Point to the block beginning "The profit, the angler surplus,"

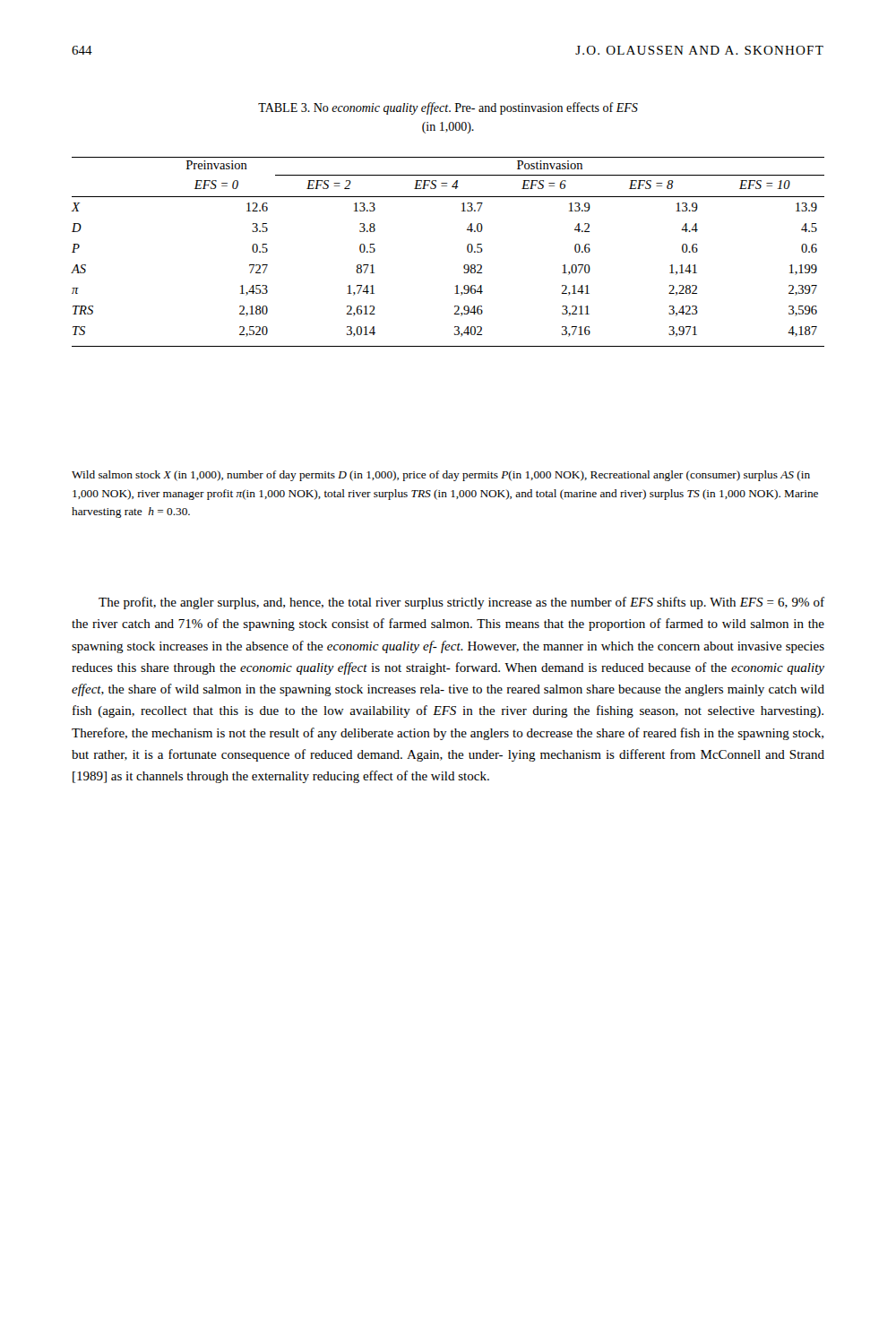448,689
